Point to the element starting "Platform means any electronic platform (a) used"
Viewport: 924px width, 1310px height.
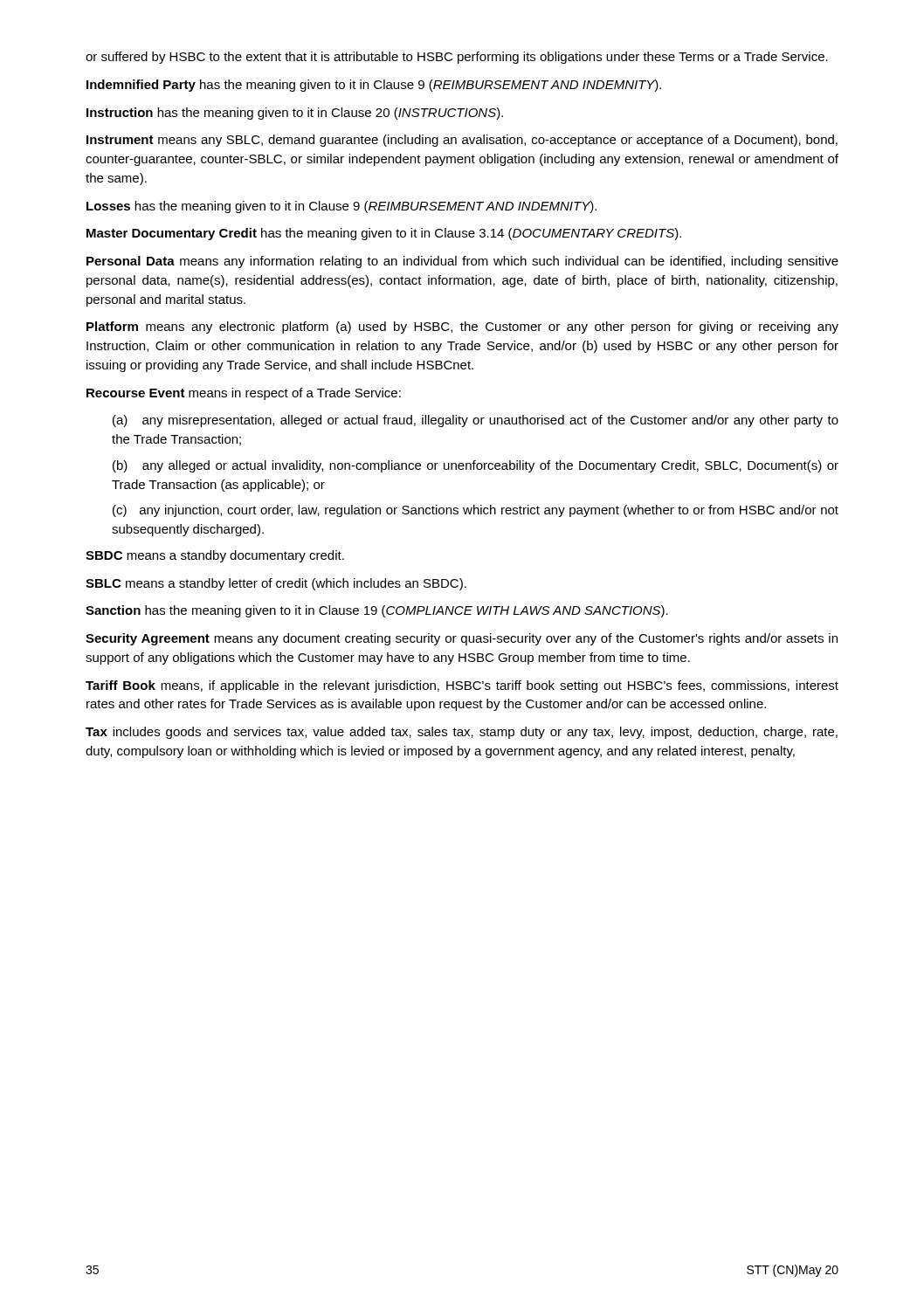point(462,345)
